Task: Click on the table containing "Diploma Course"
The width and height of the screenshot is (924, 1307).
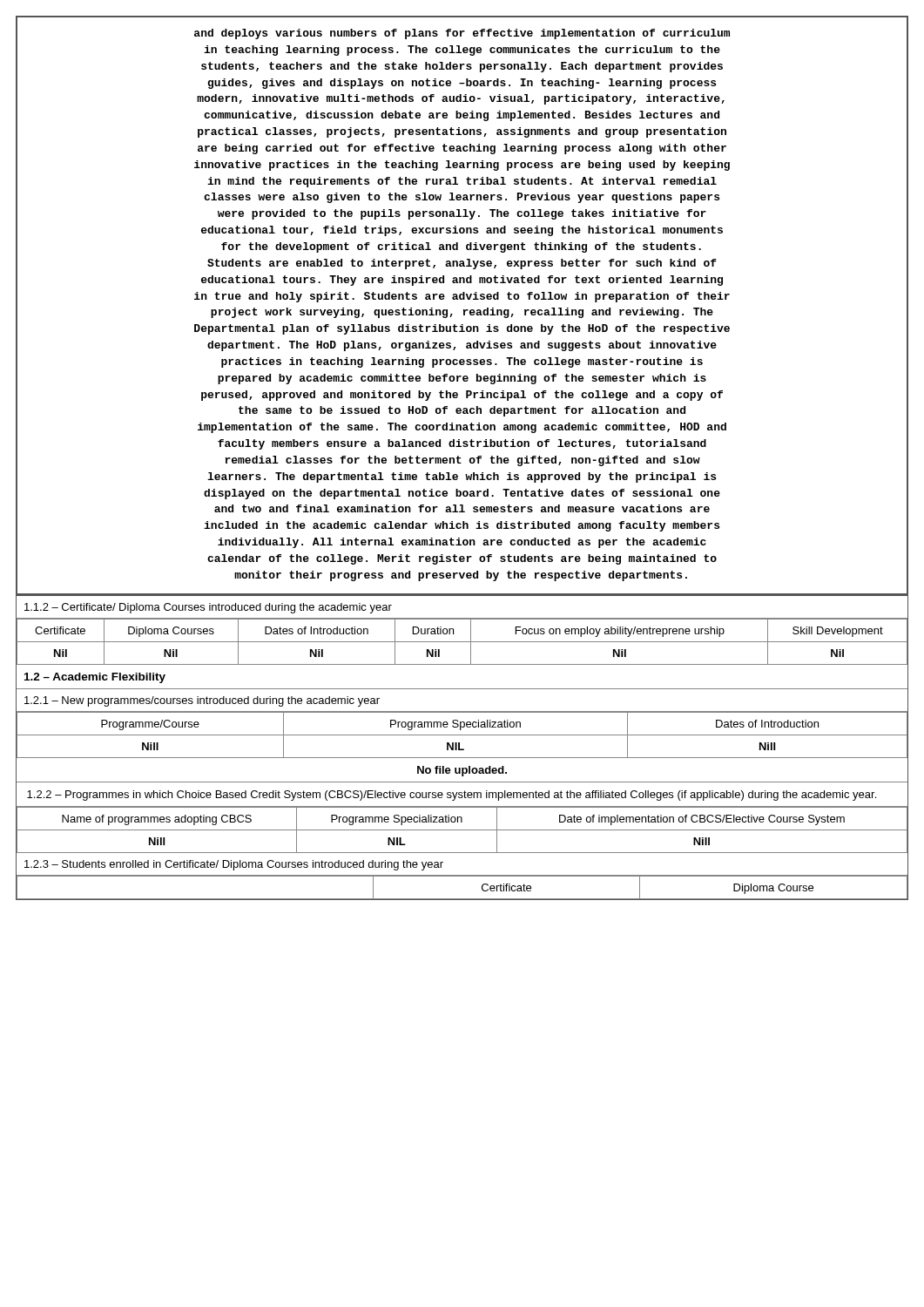Action: click(x=462, y=887)
